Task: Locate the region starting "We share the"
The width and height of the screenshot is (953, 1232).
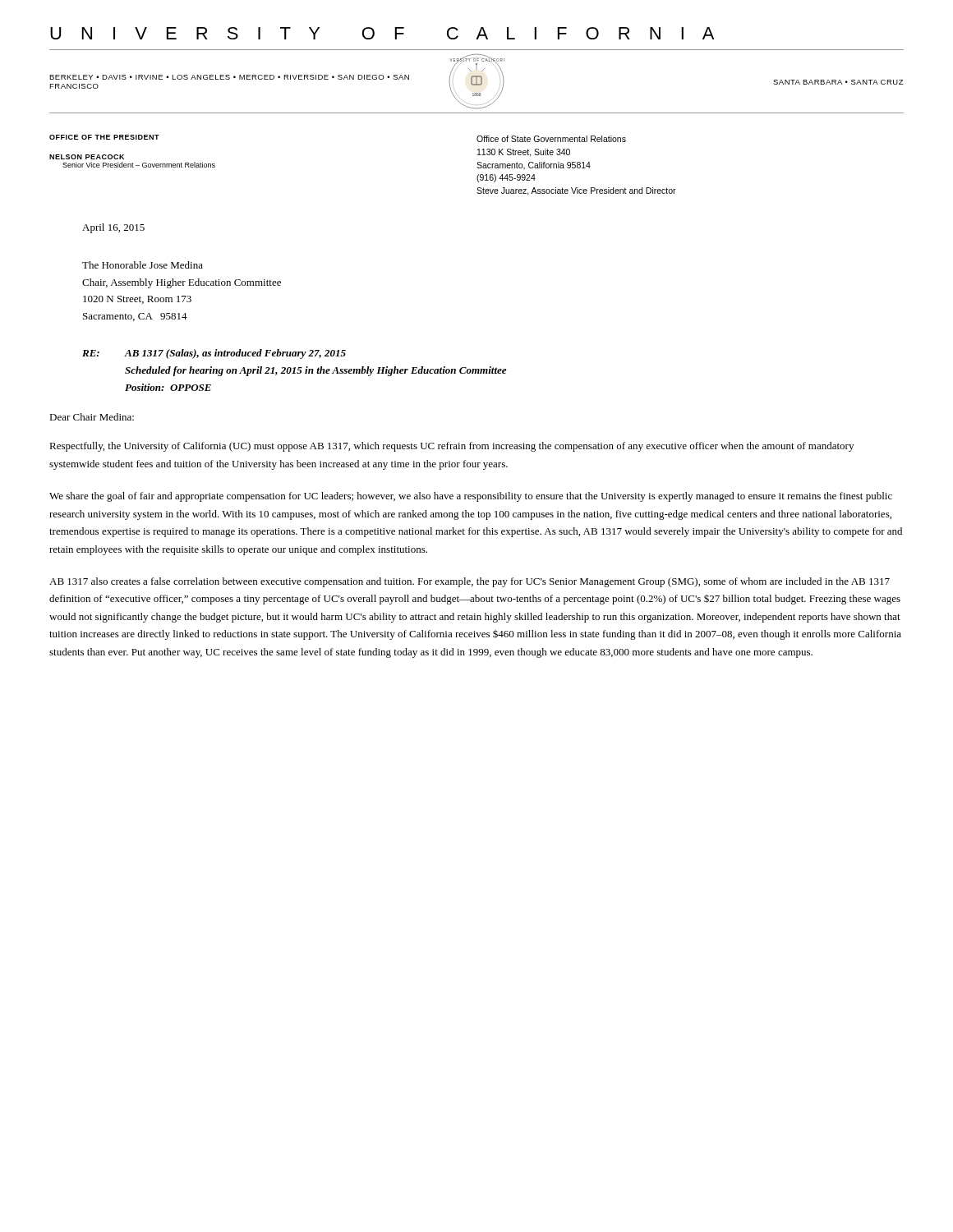Action: (476, 522)
